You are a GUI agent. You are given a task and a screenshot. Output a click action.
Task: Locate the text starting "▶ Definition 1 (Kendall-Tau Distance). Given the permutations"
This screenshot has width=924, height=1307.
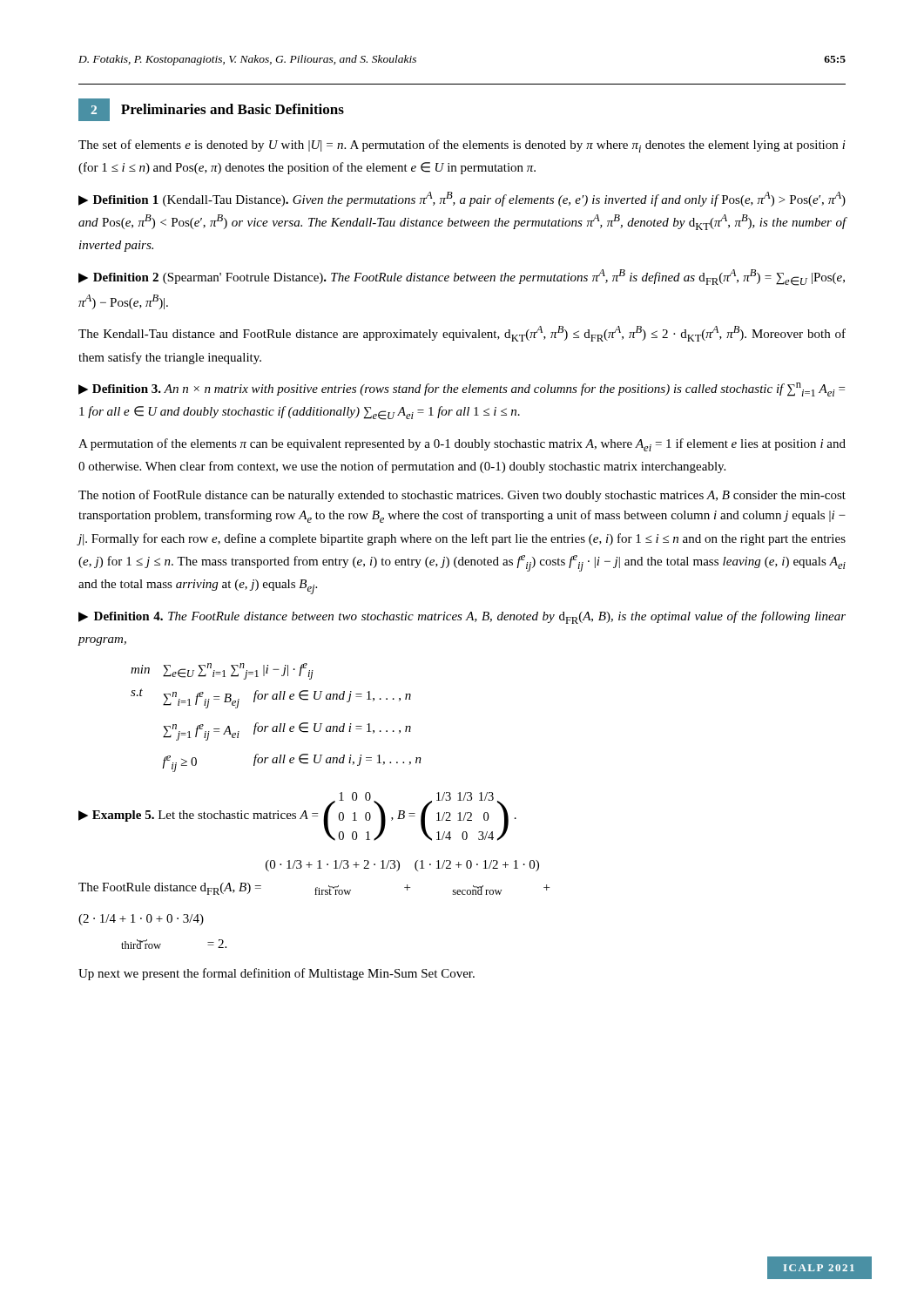pyautogui.click(x=462, y=221)
